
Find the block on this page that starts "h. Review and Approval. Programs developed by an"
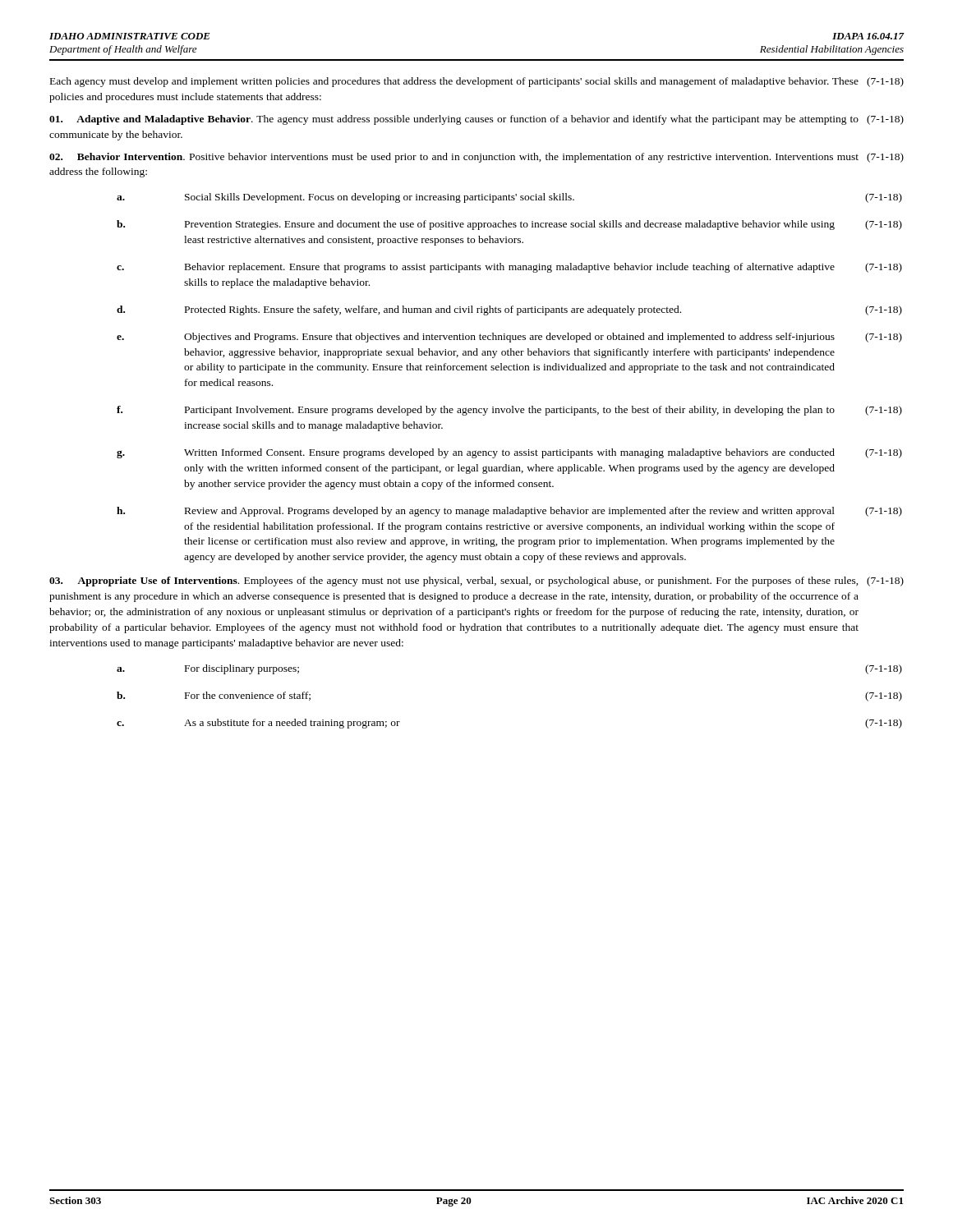pyautogui.click(x=476, y=534)
